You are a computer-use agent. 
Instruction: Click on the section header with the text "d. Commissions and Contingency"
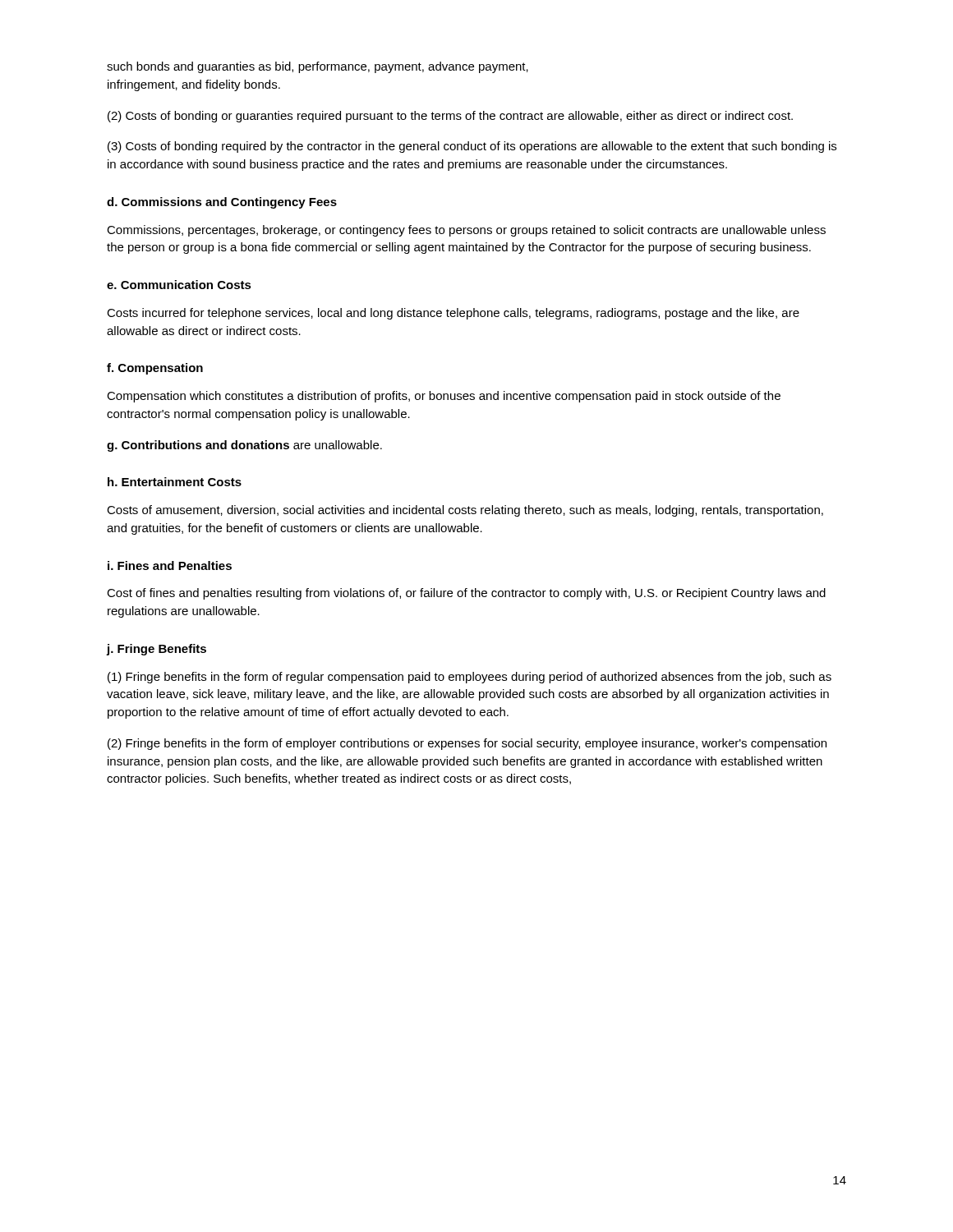pyautogui.click(x=222, y=201)
